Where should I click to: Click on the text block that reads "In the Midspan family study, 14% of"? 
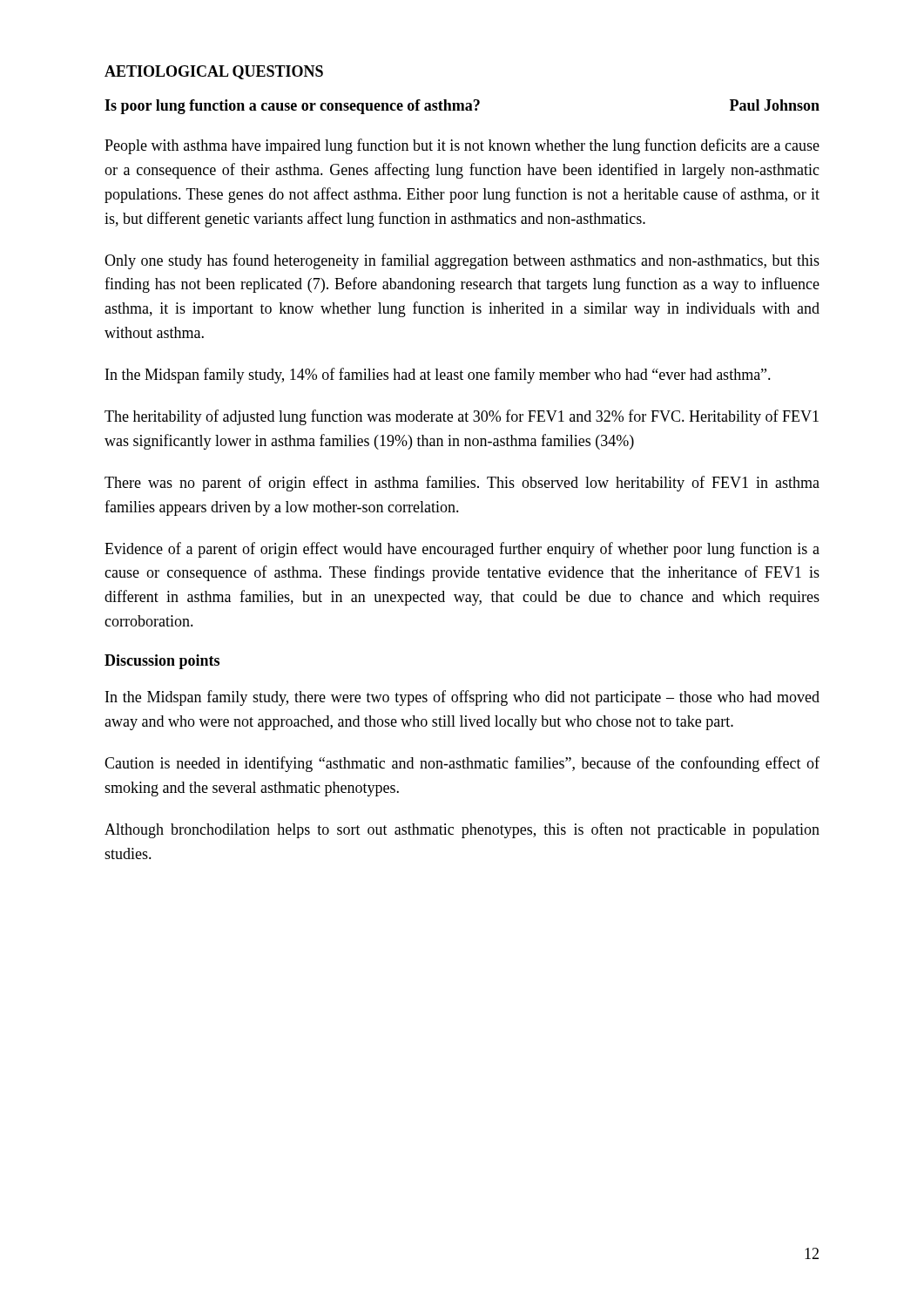[x=438, y=375]
